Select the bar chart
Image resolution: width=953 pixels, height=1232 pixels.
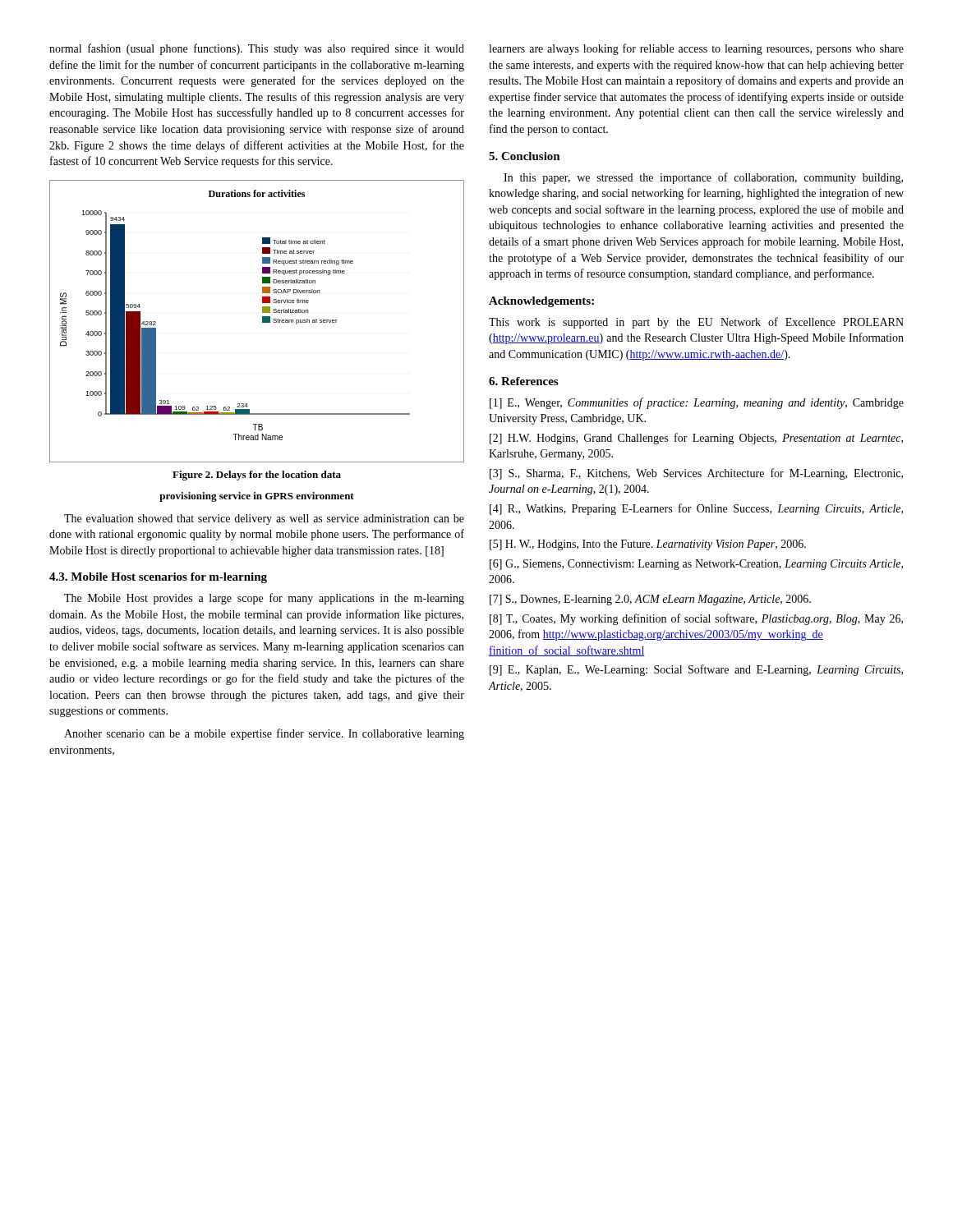tap(257, 321)
